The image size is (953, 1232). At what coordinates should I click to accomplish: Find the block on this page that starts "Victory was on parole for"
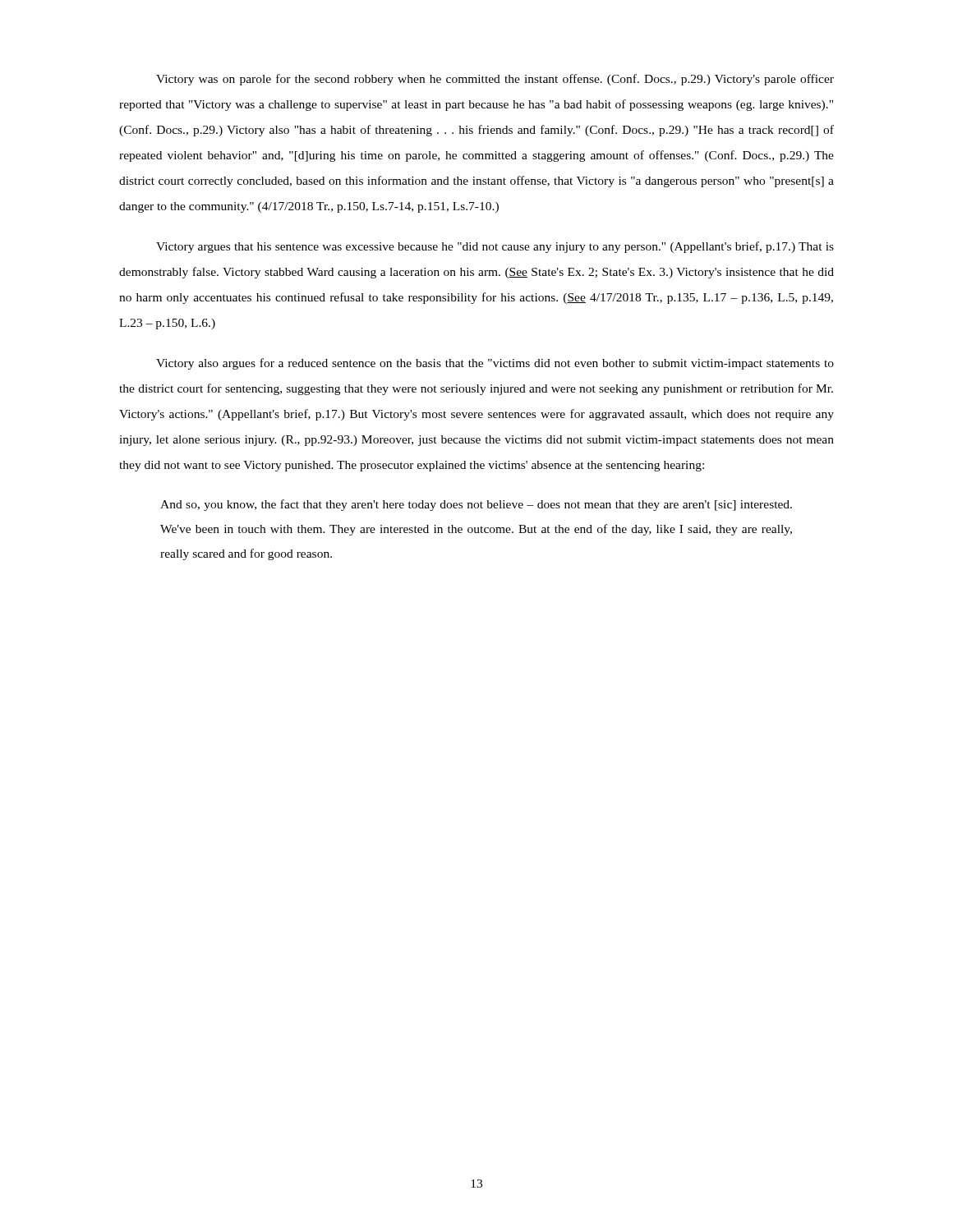click(x=476, y=142)
